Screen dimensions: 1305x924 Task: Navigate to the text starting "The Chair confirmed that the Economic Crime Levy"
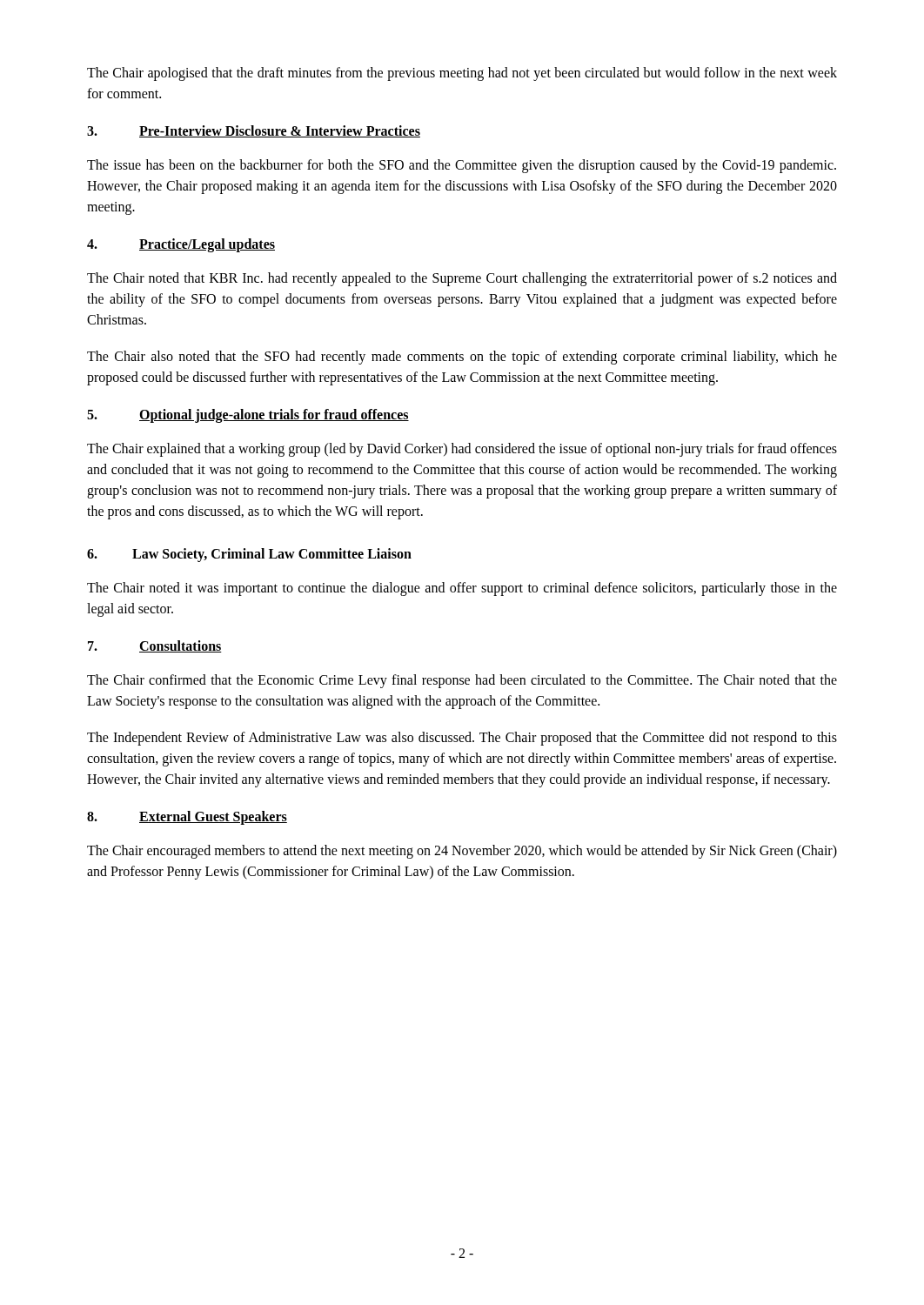coord(462,690)
